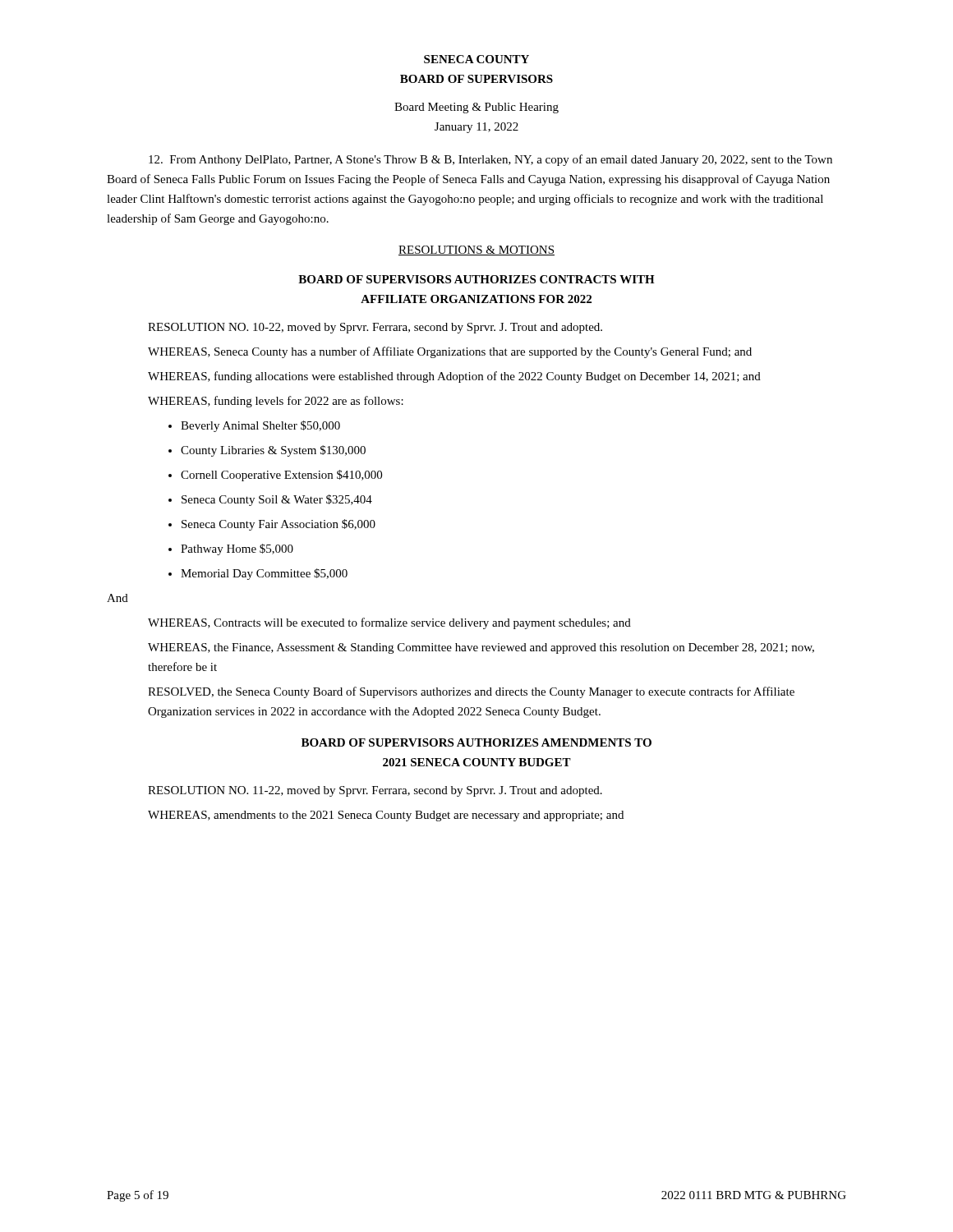The image size is (953, 1232).
Task: Find the text block that reads "WHEREAS, Seneca County"
Action: coord(497,351)
